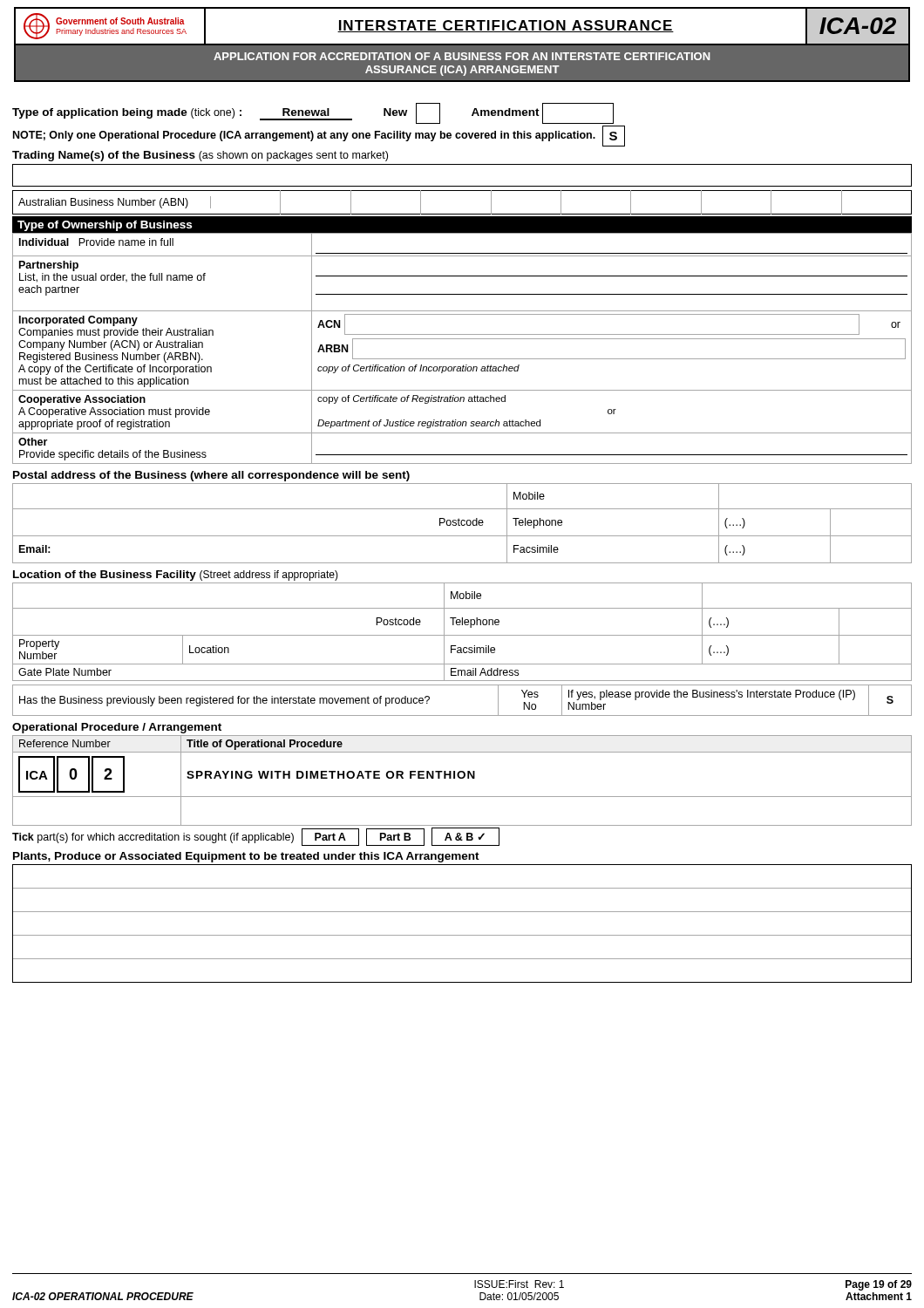Select the text block containing "Trading Name(s) of the Business (as shown on"
The width and height of the screenshot is (924, 1308).
(x=200, y=155)
